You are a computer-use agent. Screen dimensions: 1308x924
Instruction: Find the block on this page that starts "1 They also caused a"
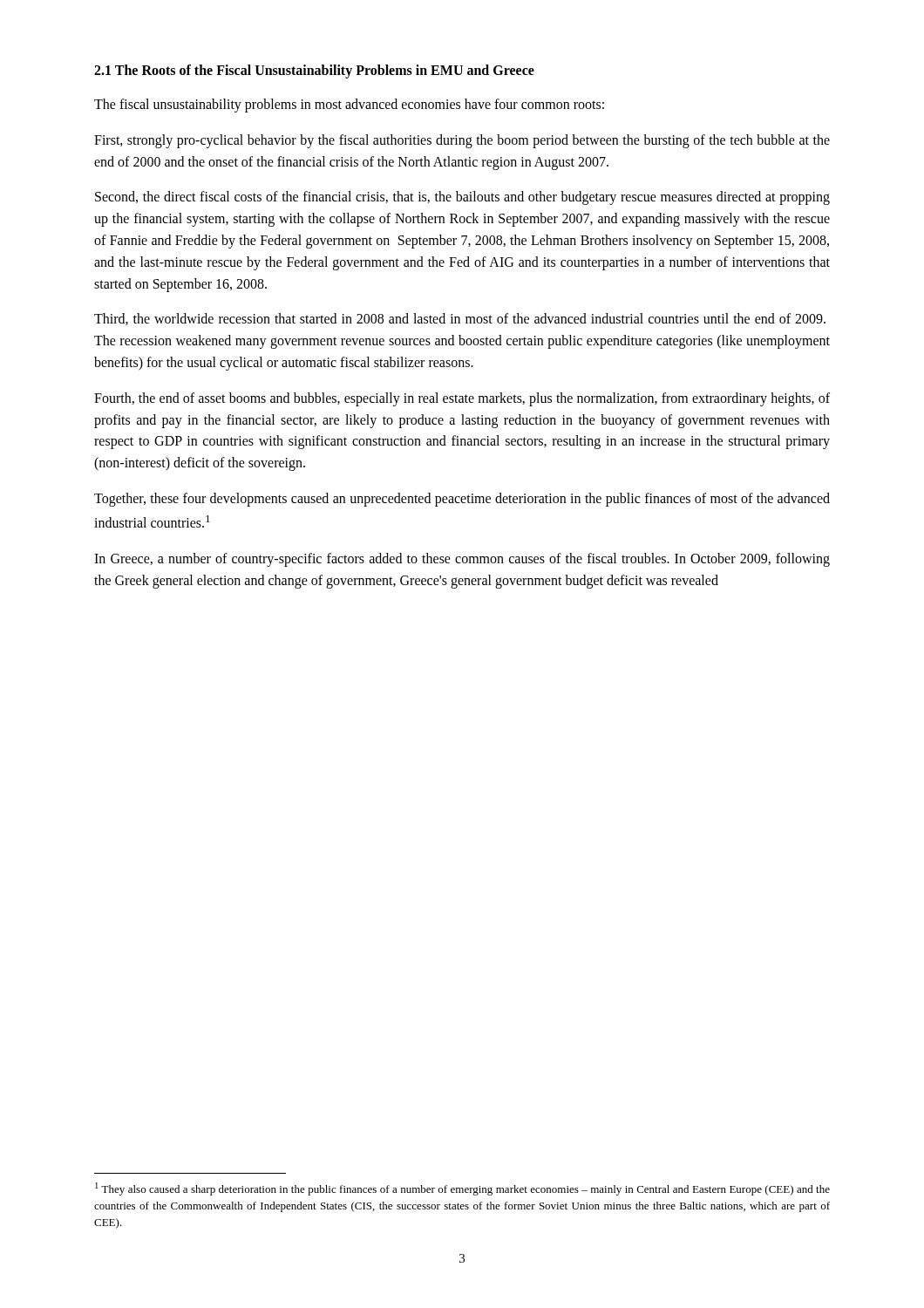click(462, 1204)
